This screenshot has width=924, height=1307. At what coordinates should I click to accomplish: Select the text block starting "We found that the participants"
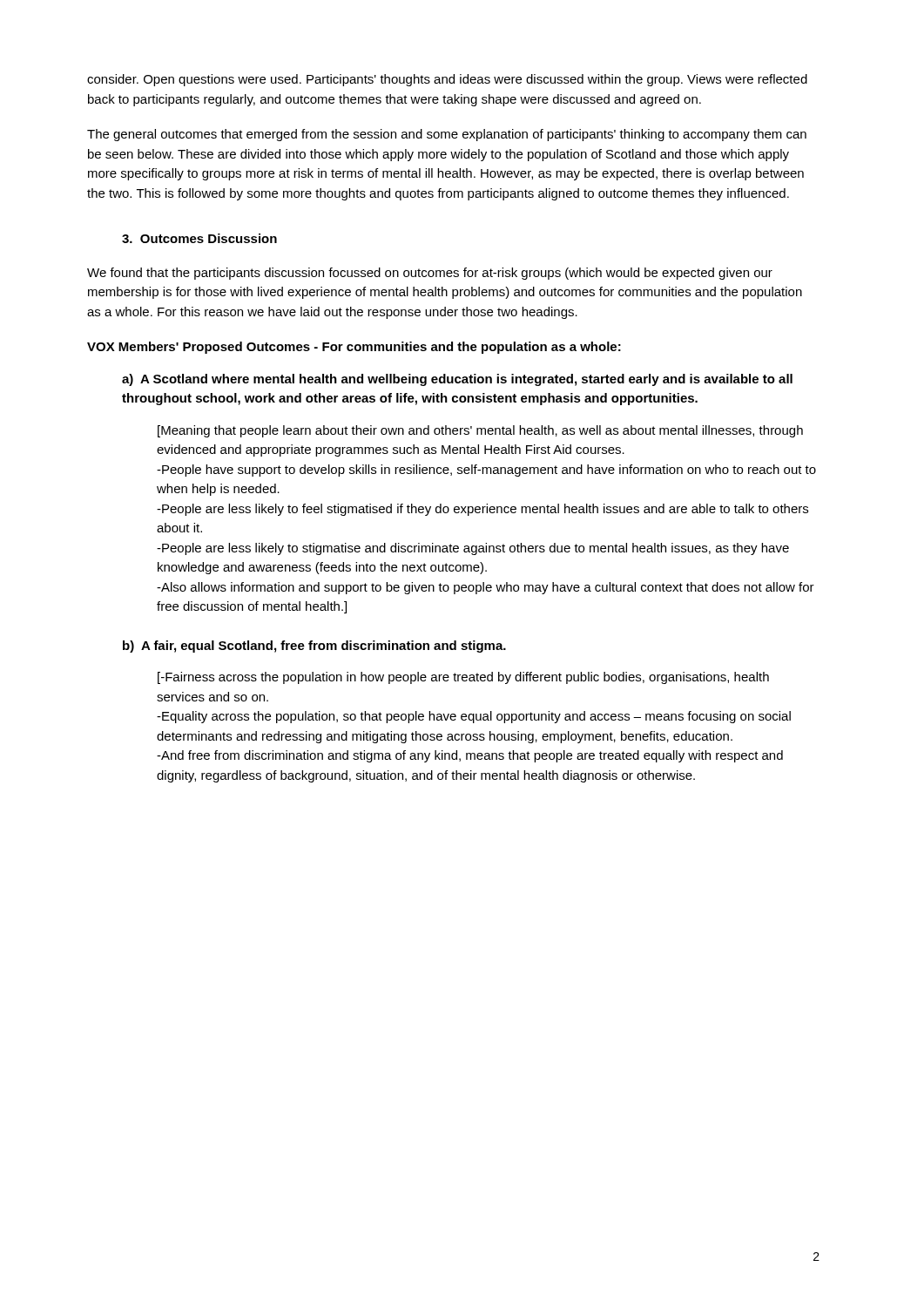445,291
